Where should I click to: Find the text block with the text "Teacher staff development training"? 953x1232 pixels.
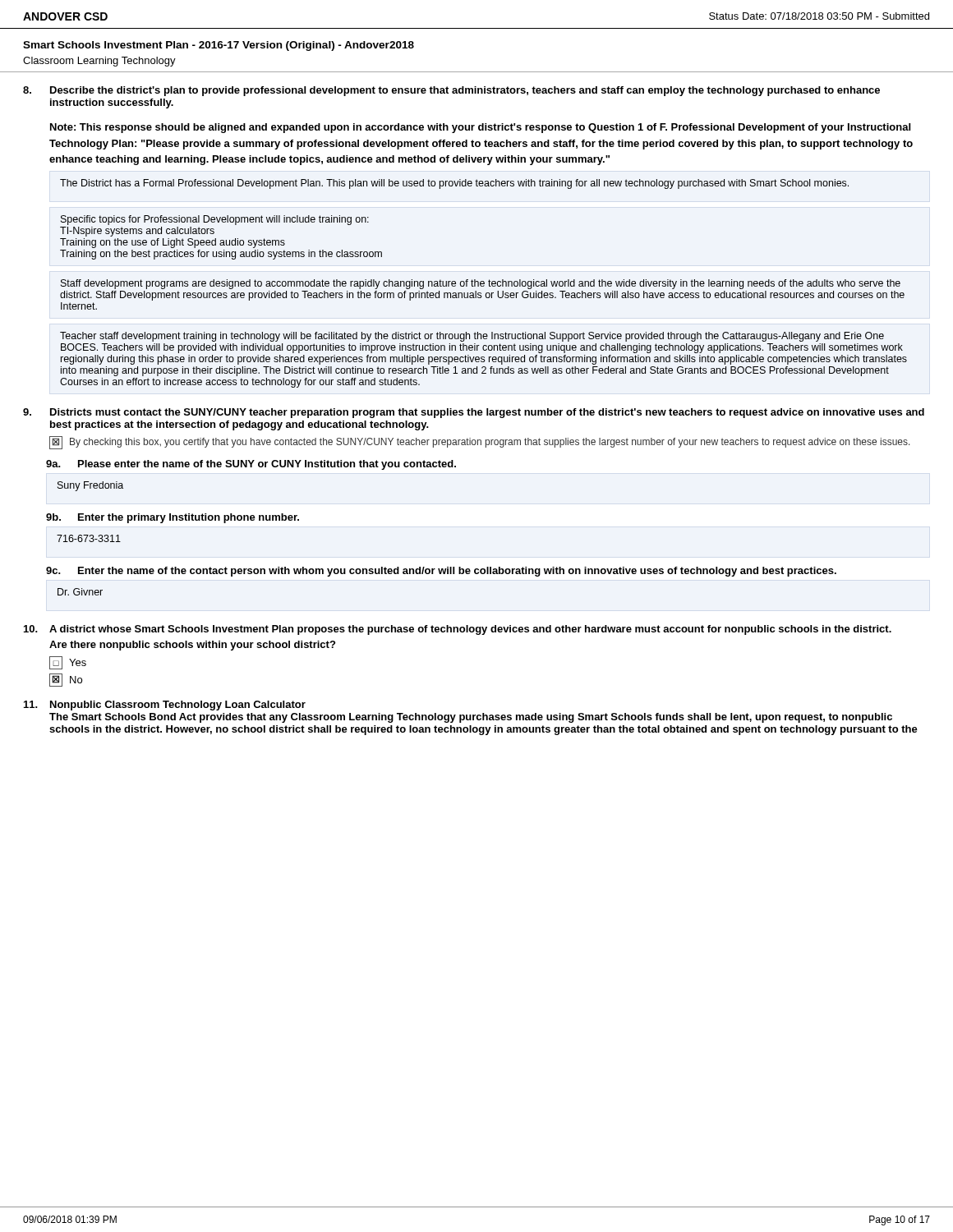(x=484, y=359)
